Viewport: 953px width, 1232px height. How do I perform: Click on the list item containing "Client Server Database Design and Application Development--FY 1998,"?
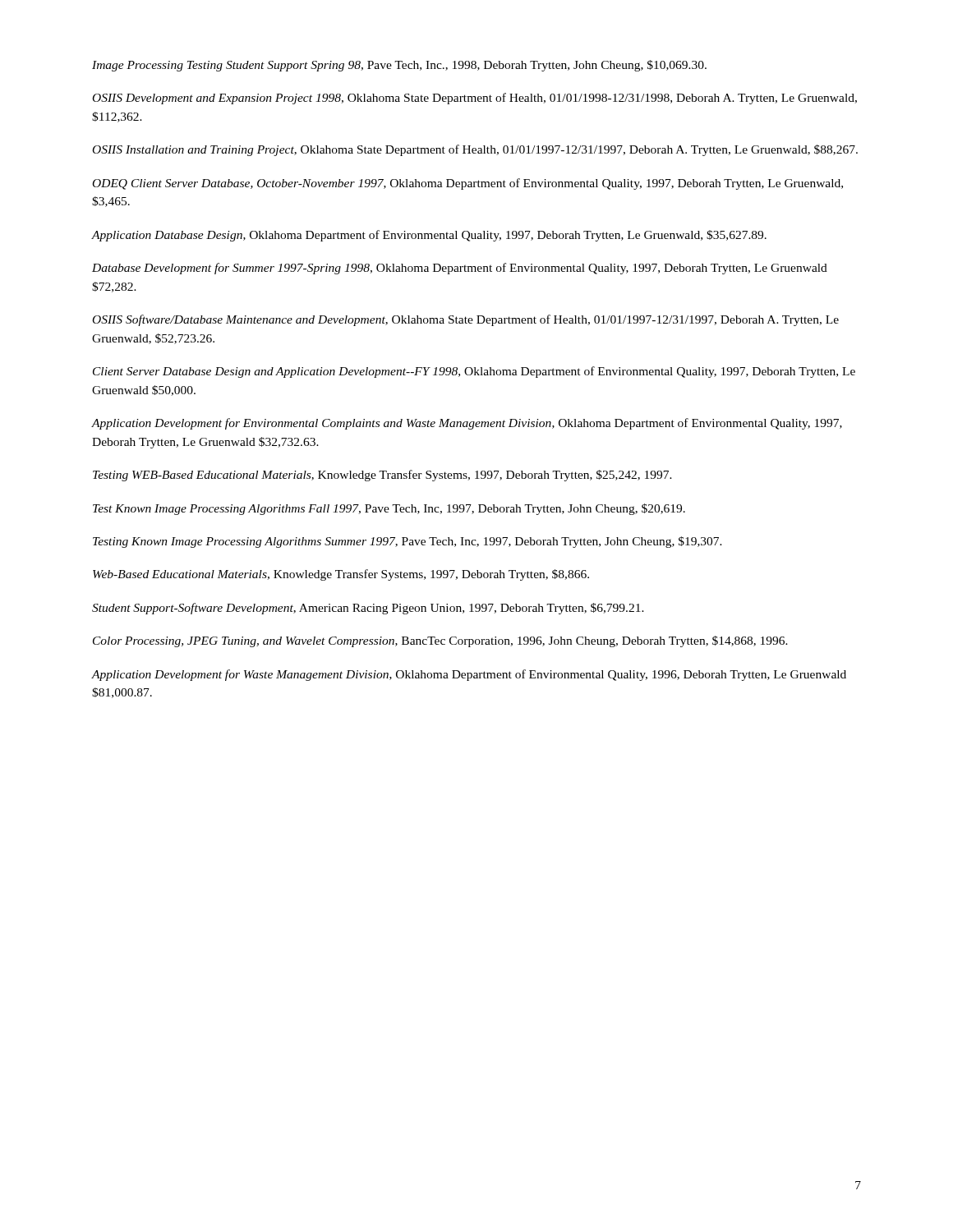point(474,380)
